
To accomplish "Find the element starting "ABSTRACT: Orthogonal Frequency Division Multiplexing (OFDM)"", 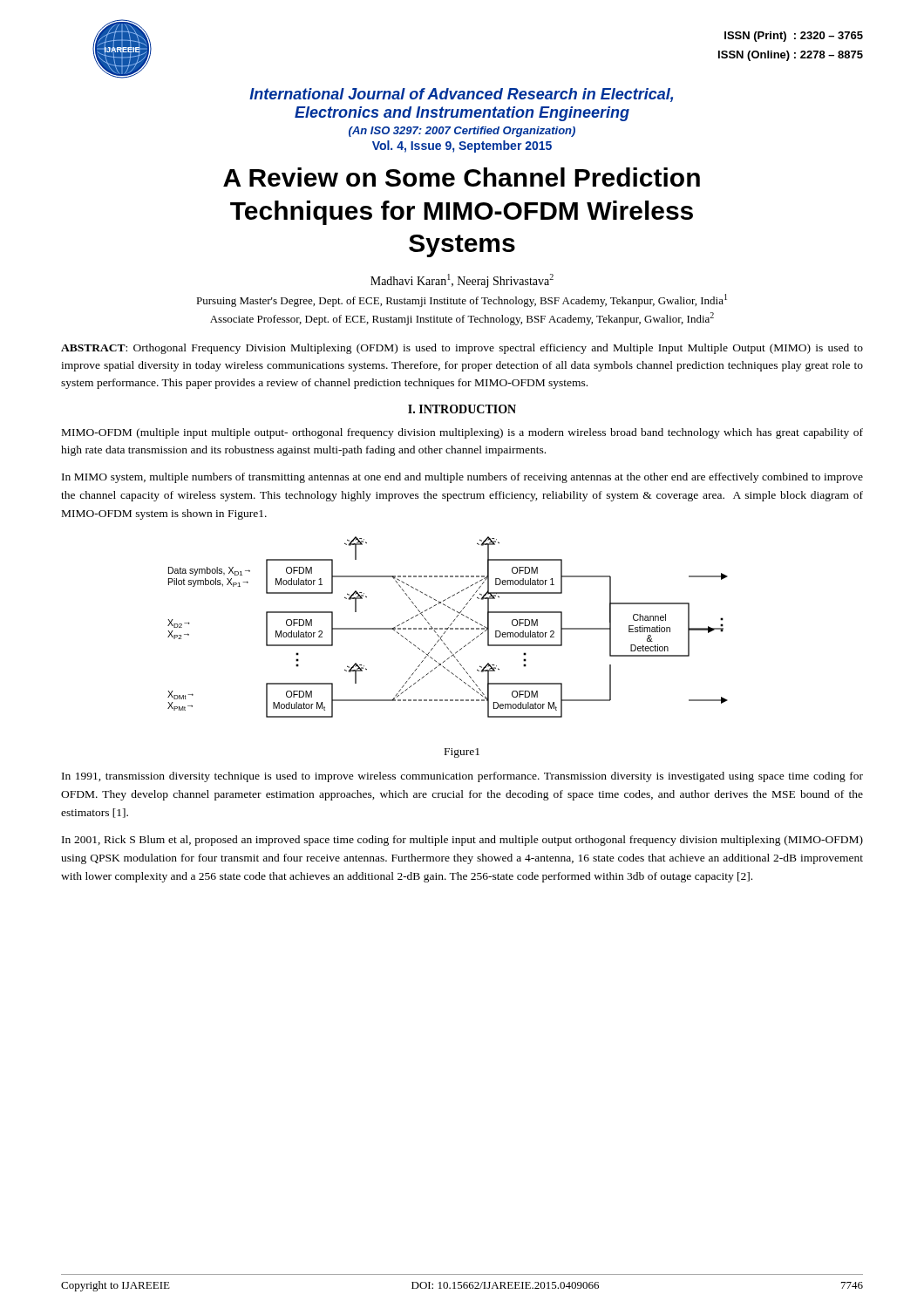I will coord(462,365).
